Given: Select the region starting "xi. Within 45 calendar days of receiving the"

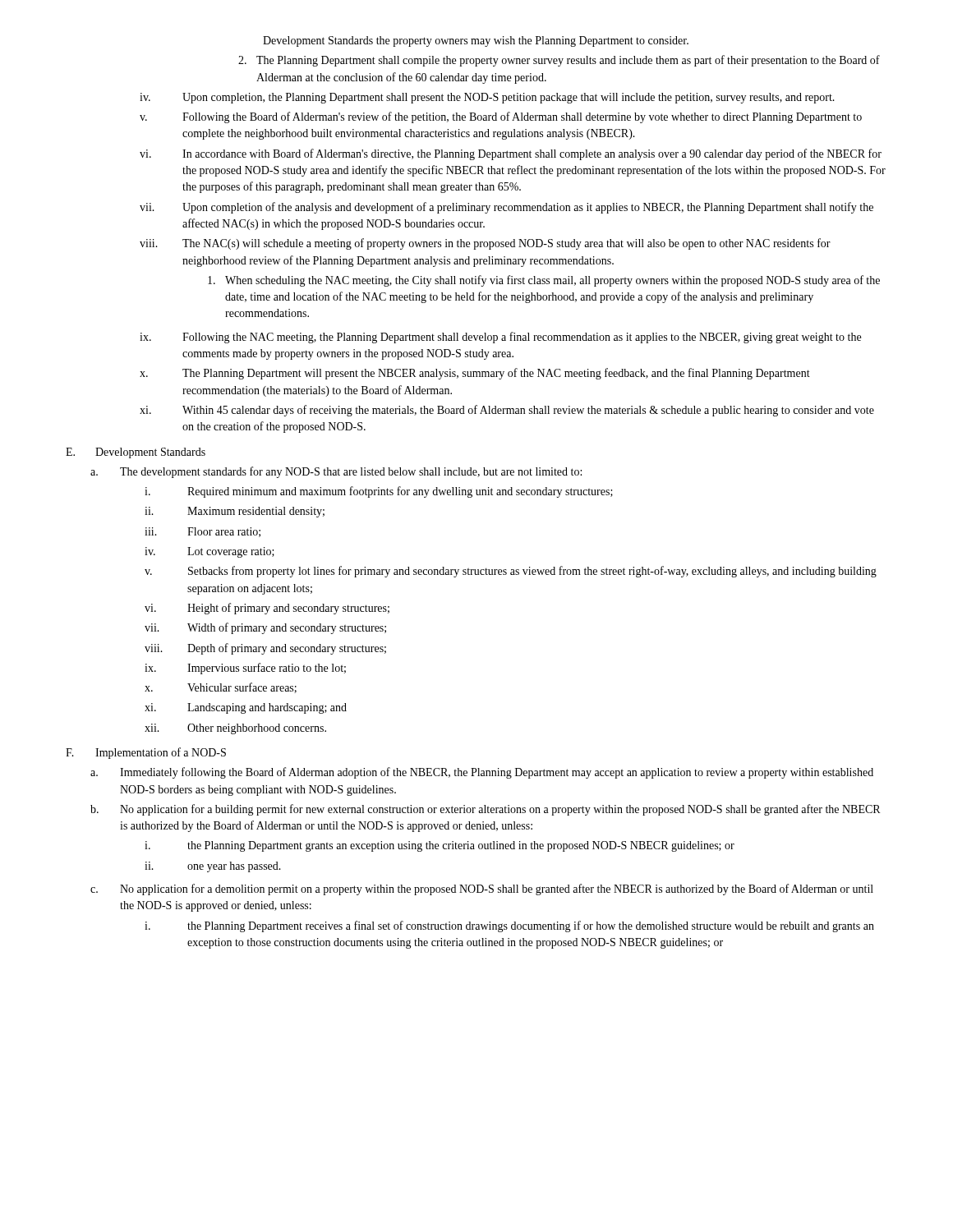Looking at the screenshot, I should point(513,419).
